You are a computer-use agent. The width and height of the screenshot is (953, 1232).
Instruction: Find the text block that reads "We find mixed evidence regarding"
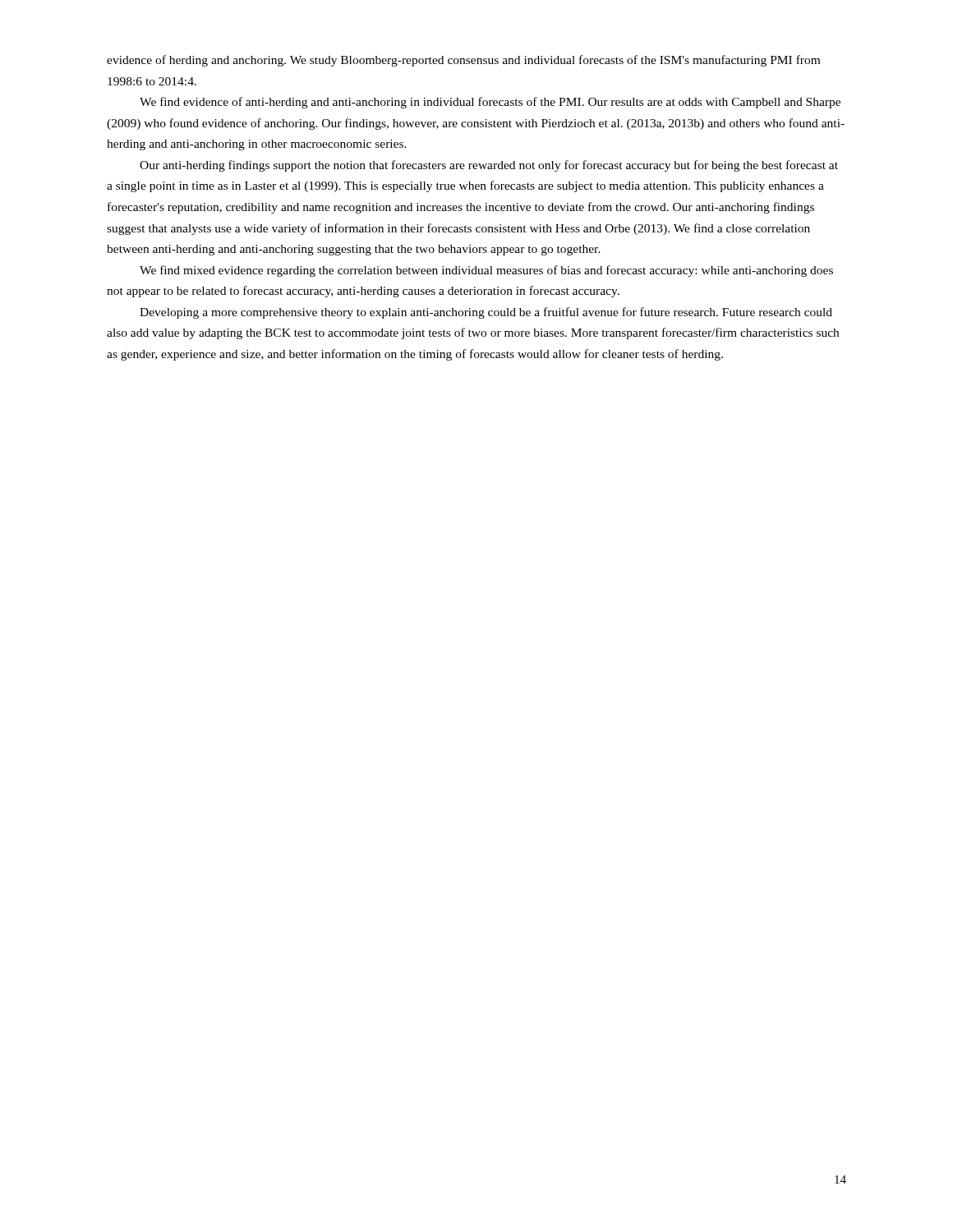[476, 280]
